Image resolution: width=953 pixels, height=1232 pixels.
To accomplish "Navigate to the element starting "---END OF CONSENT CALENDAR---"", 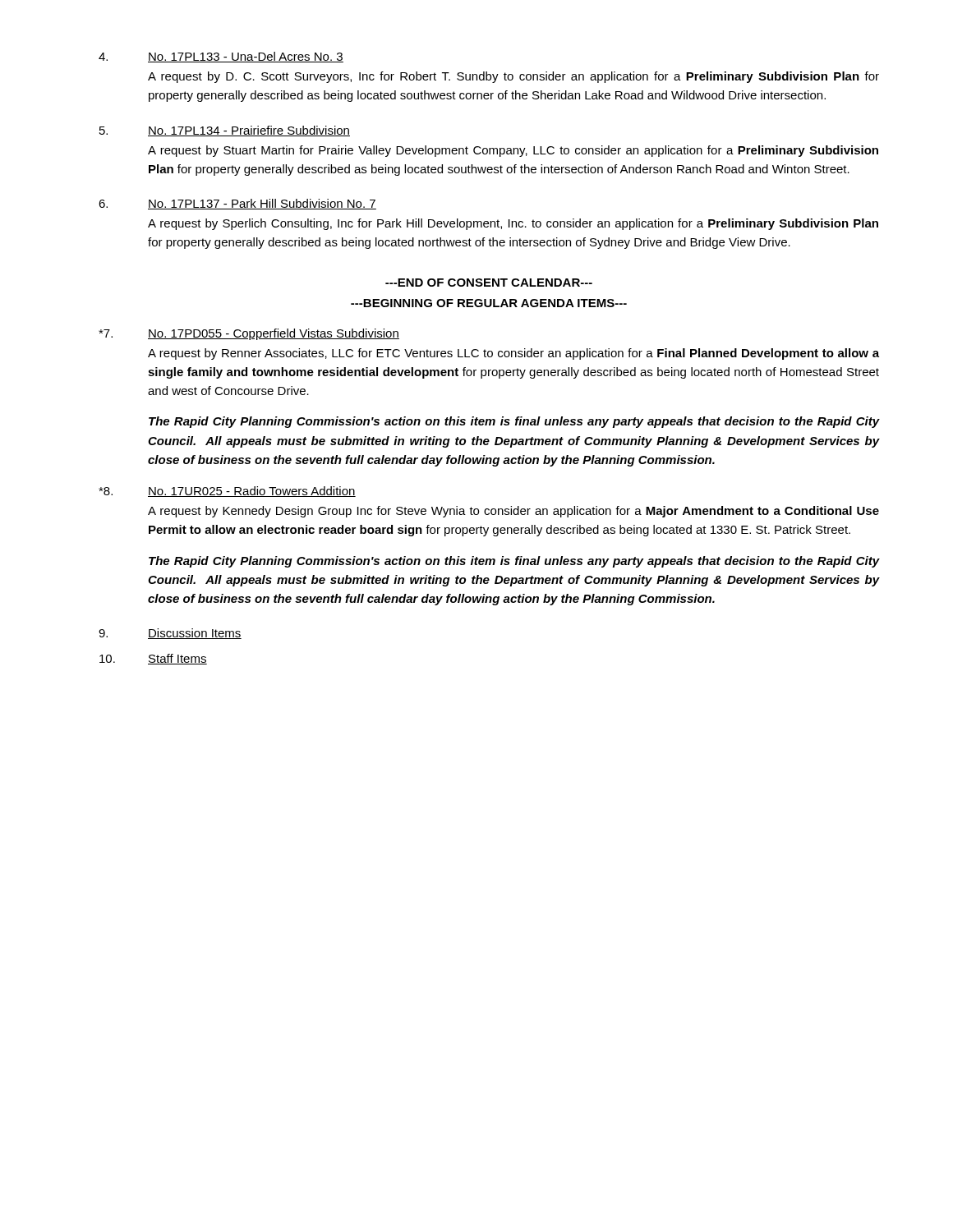I will tap(489, 282).
